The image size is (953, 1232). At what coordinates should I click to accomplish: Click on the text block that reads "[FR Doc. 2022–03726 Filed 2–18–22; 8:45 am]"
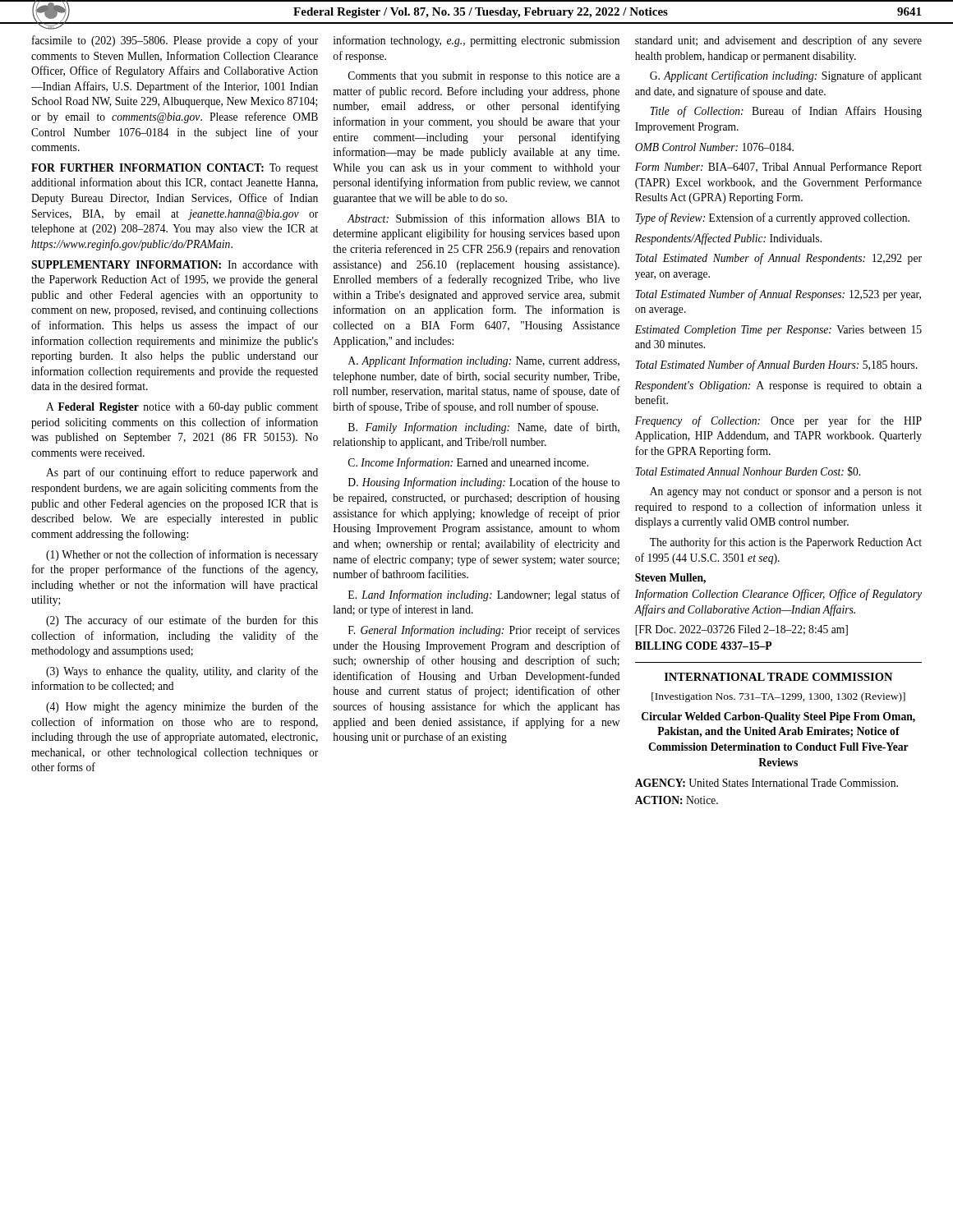(x=778, y=638)
